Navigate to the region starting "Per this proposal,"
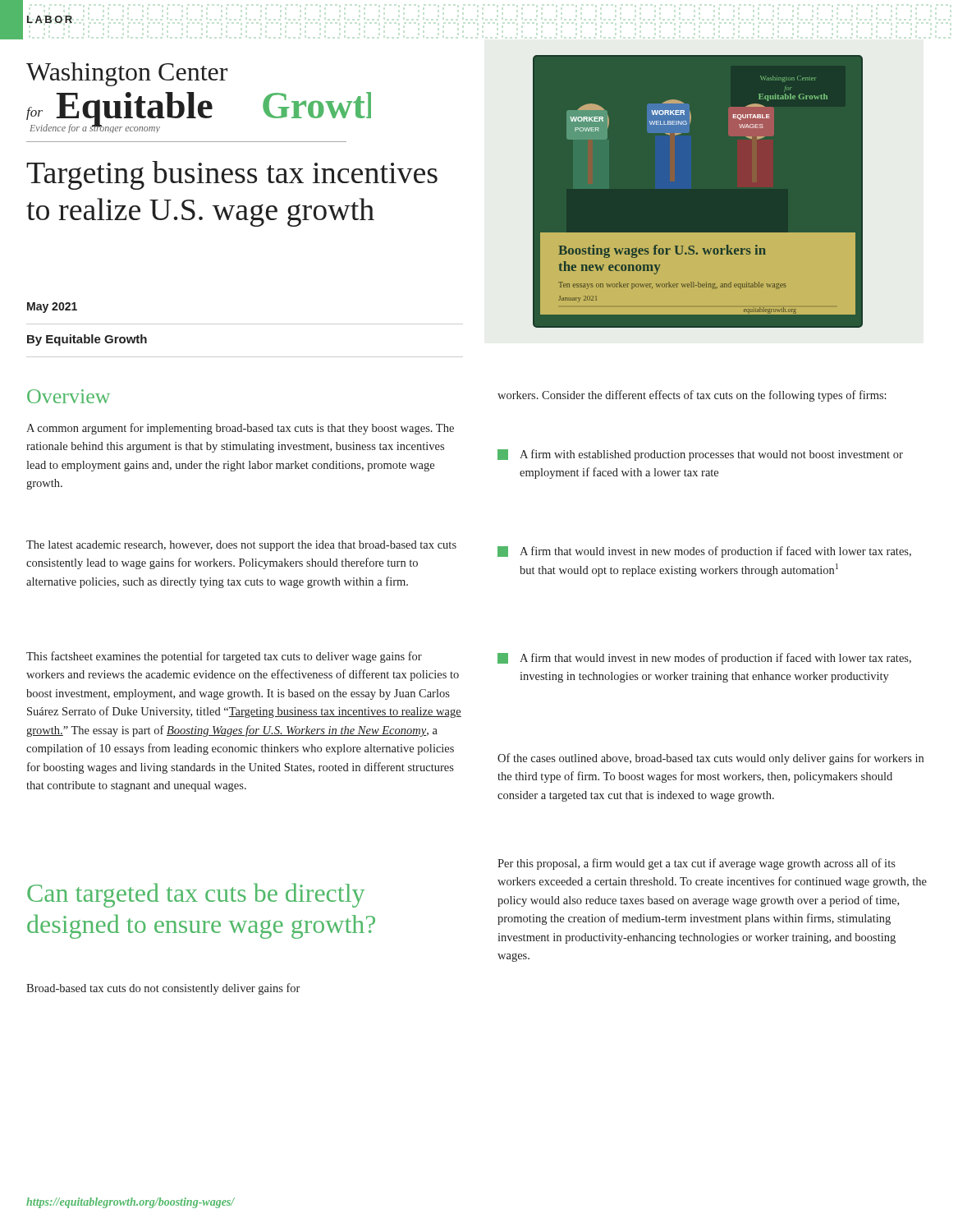The height and width of the screenshot is (1232, 958). (712, 909)
